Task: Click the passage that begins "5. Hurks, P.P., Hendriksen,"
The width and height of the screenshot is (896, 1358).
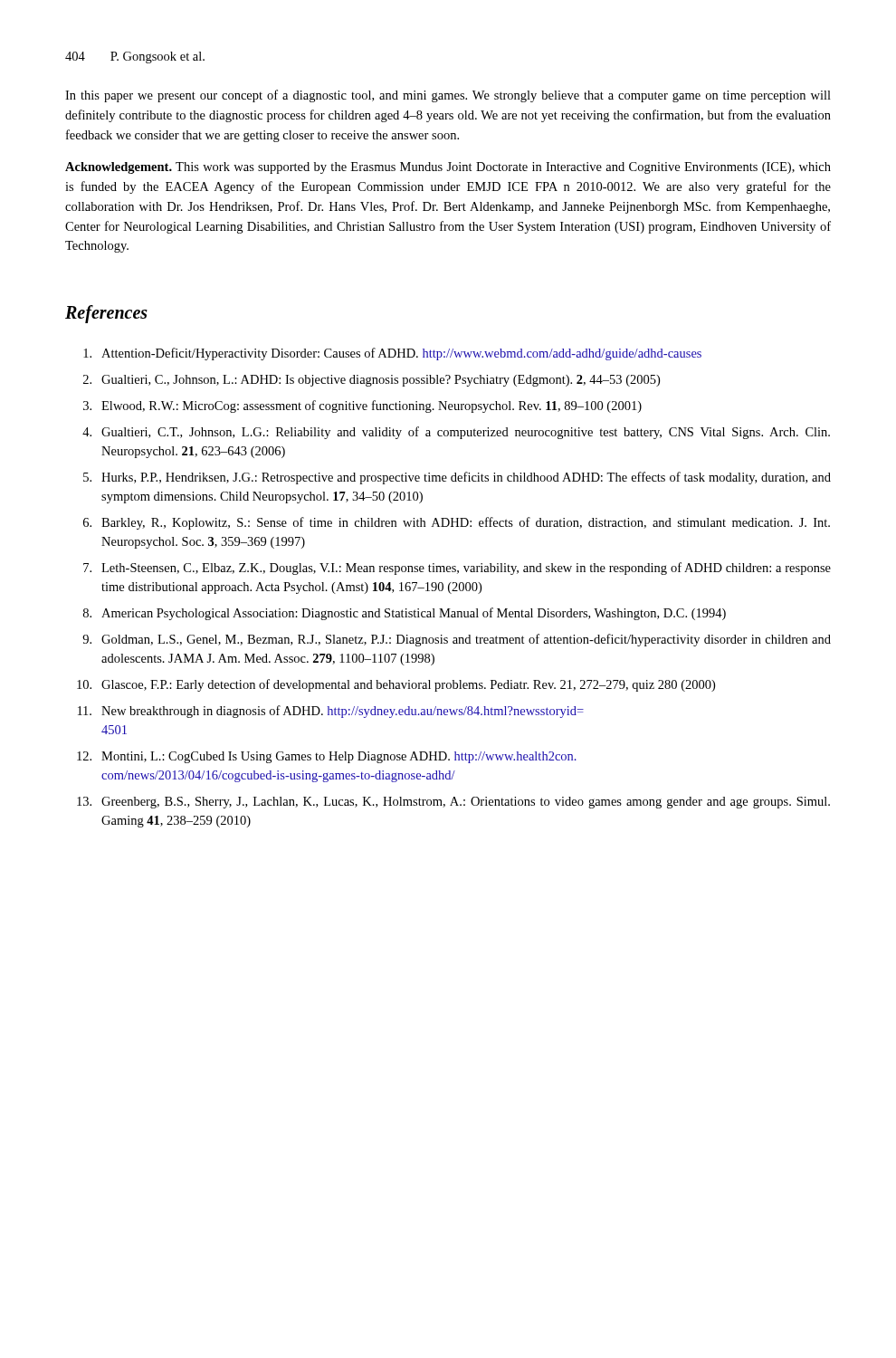Action: 448,487
